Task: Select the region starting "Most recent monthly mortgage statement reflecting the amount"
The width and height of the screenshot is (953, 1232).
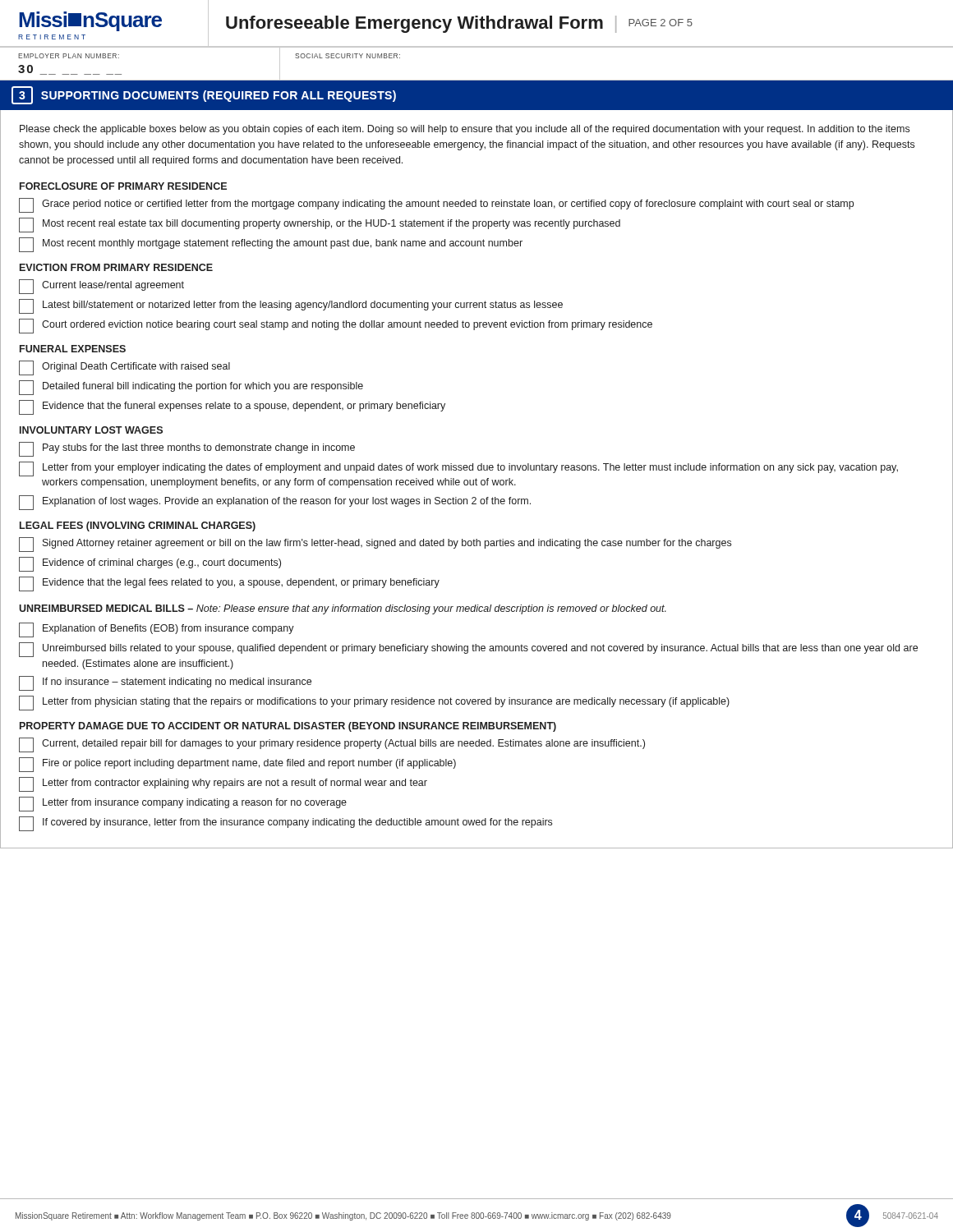Action: click(x=271, y=244)
